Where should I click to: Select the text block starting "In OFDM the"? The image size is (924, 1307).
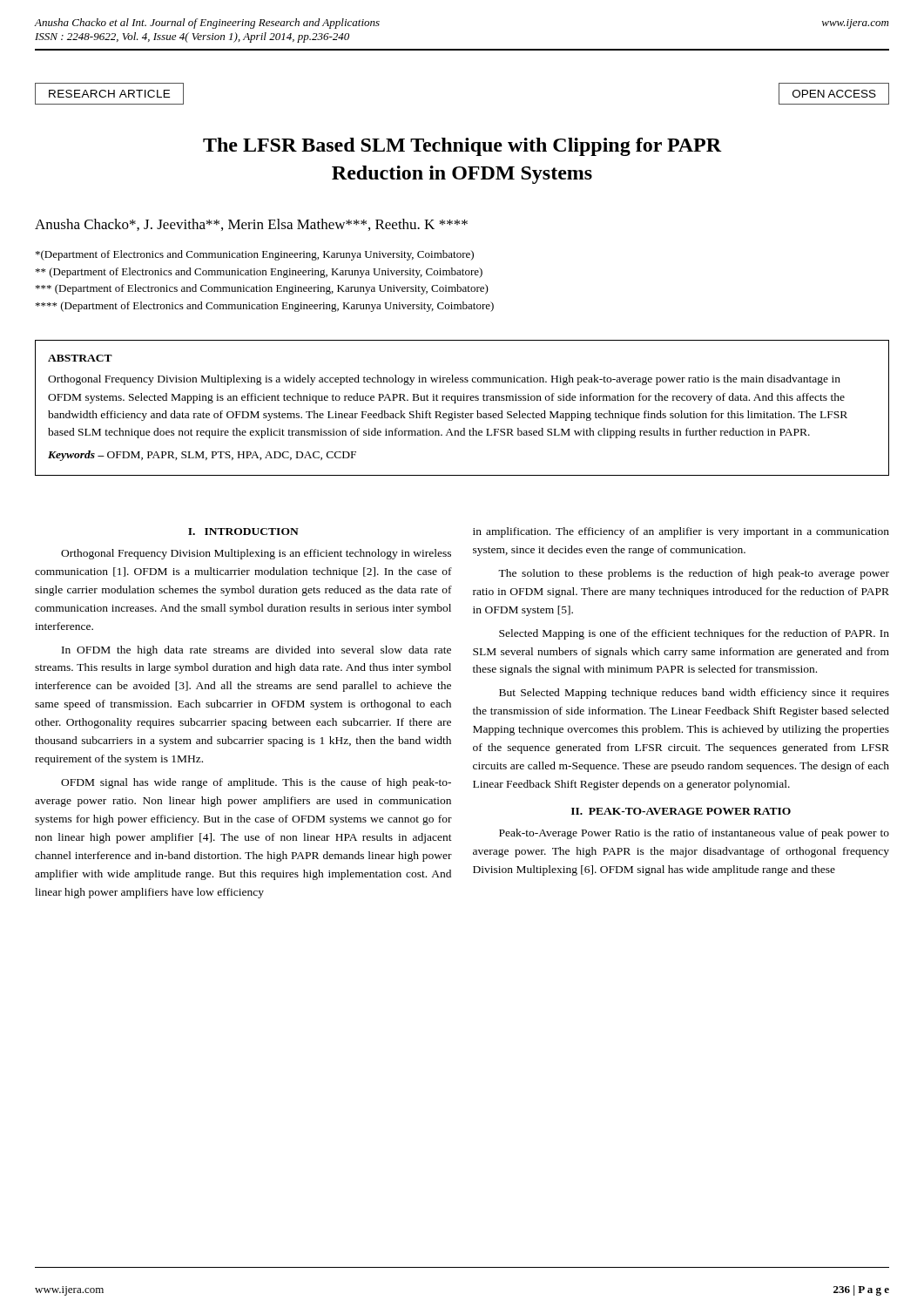tap(243, 704)
